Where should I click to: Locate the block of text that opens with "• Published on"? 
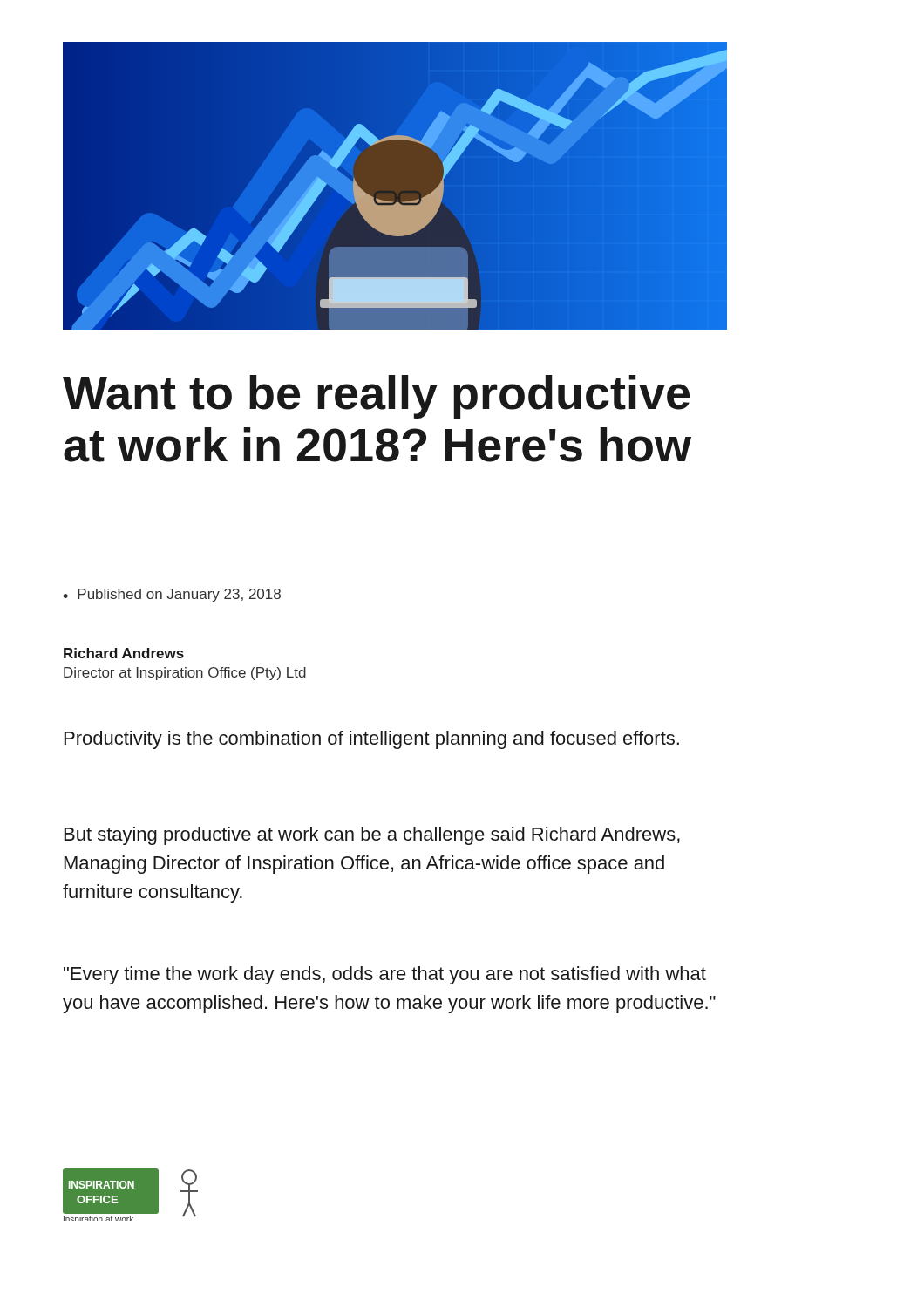[172, 596]
